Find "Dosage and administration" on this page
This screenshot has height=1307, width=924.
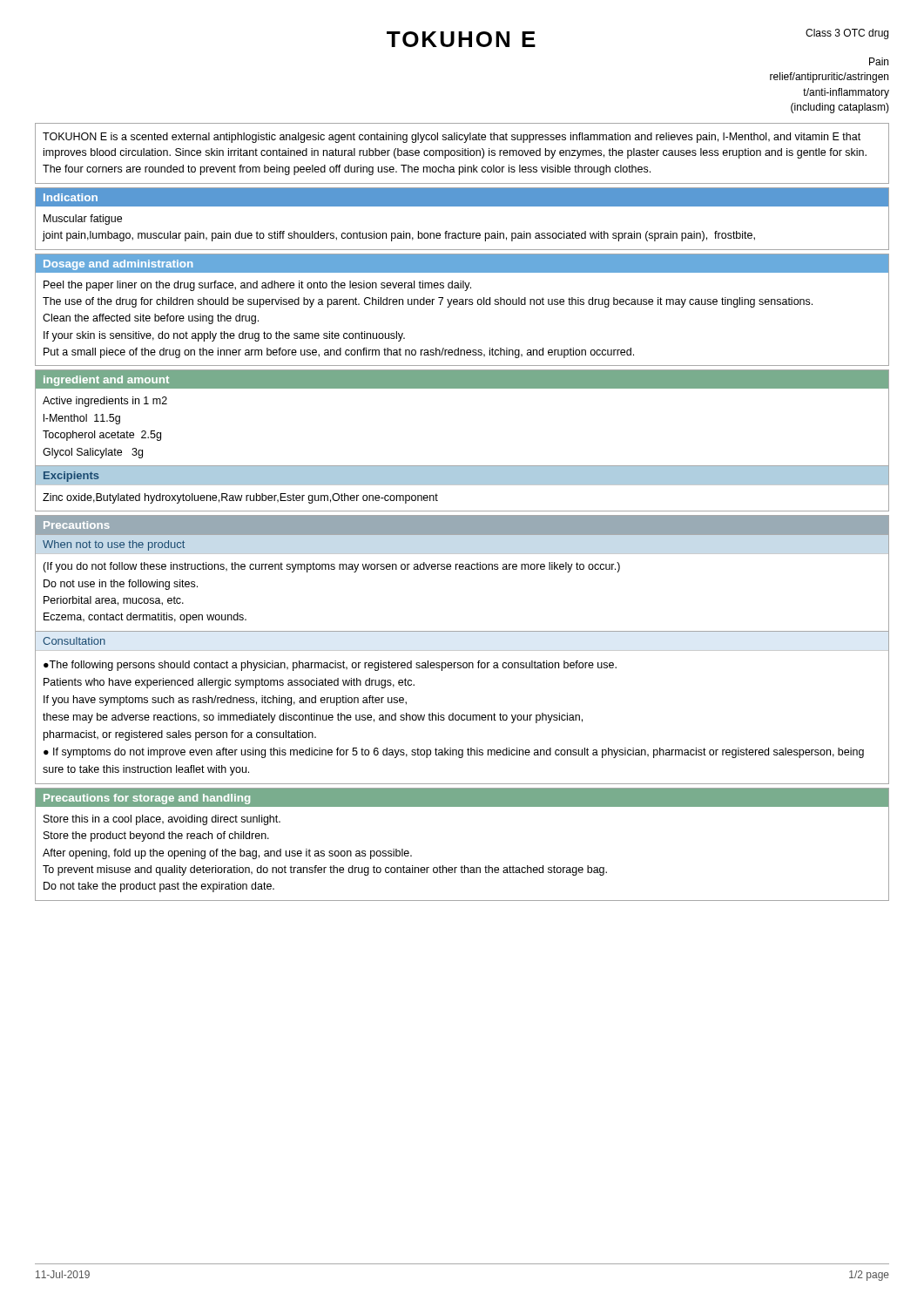(x=118, y=263)
